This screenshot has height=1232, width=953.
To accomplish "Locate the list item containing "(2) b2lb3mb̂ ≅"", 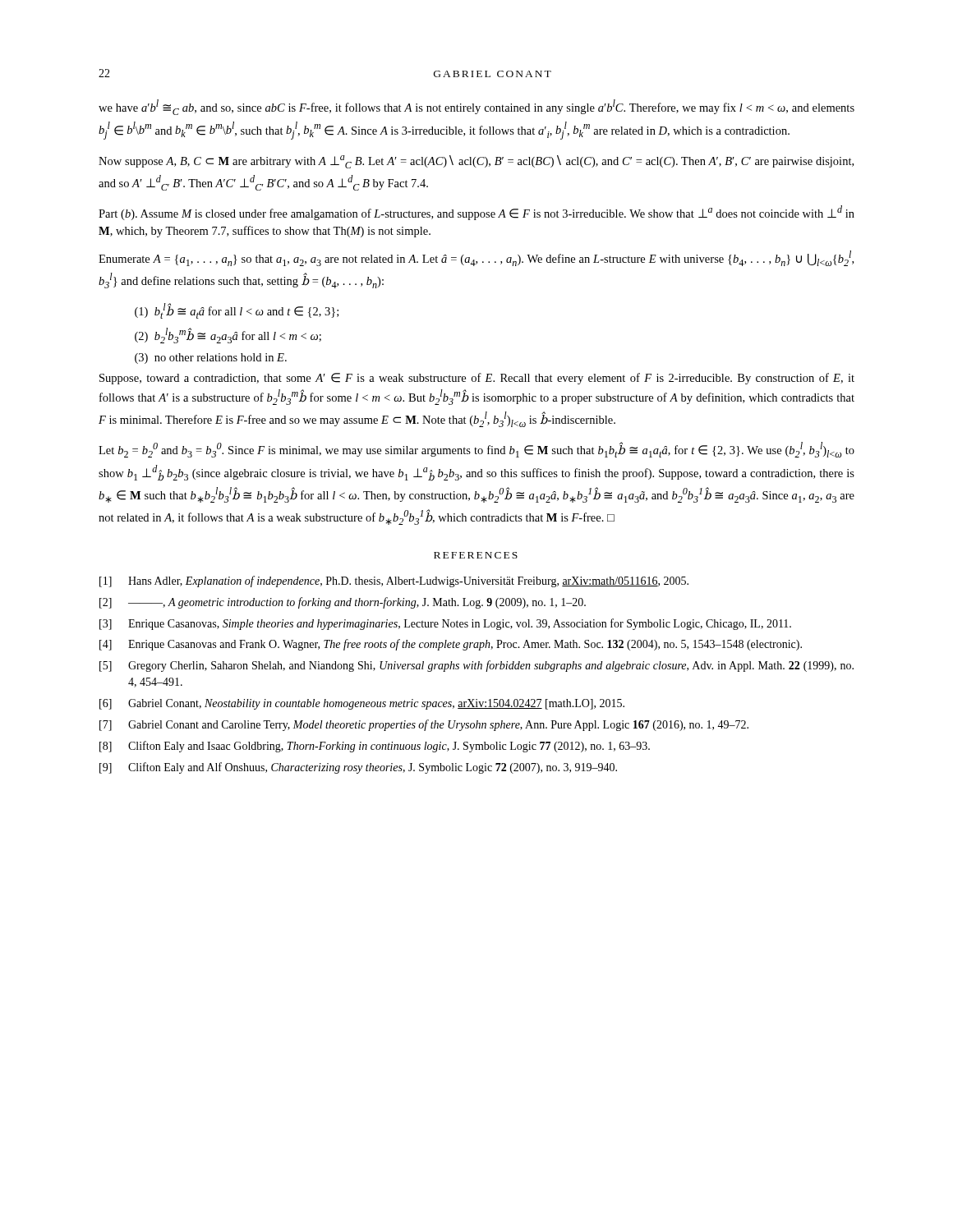I will pyautogui.click(x=228, y=336).
